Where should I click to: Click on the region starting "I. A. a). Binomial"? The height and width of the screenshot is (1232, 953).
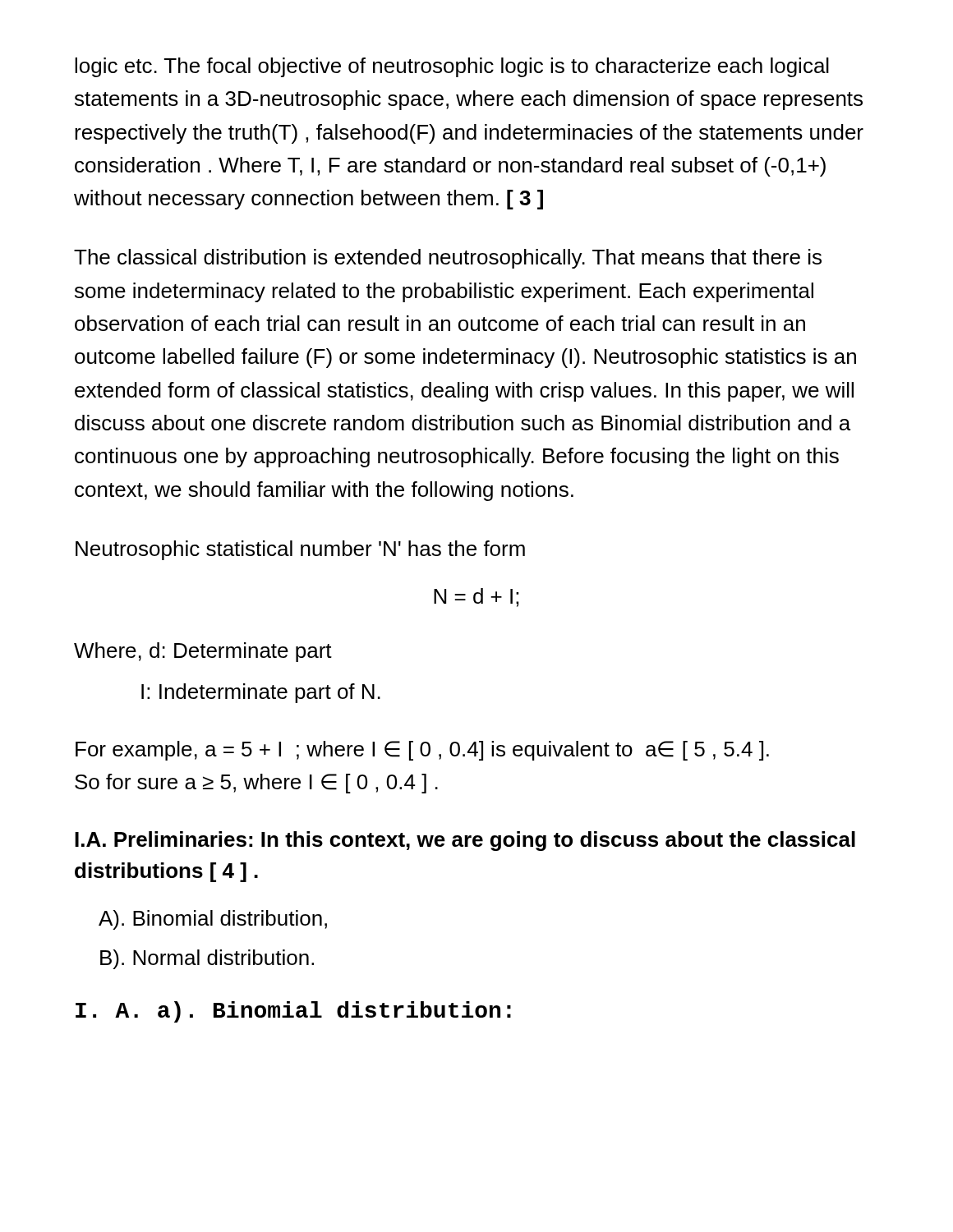295,1012
